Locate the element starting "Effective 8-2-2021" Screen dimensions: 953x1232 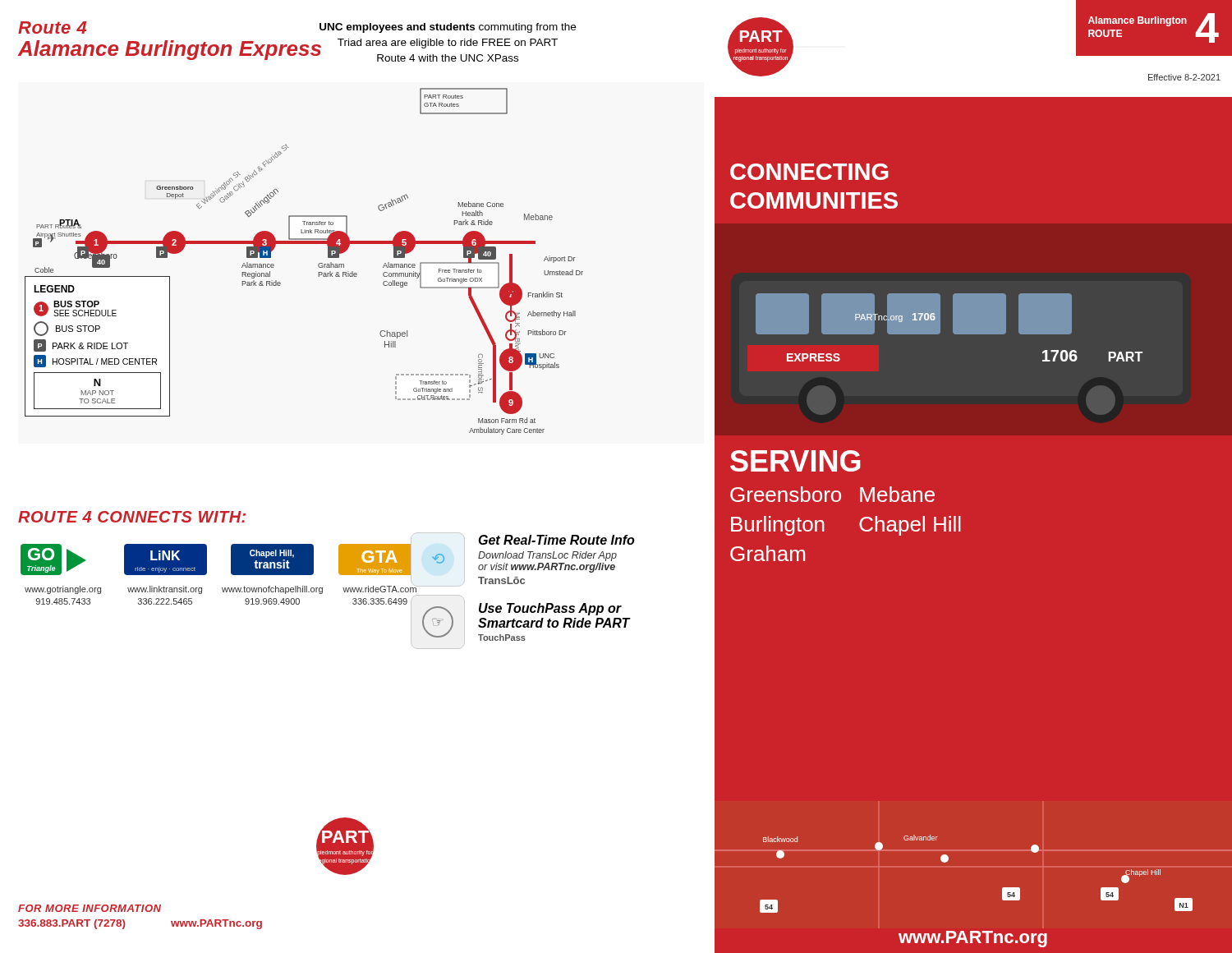click(x=1184, y=77)
